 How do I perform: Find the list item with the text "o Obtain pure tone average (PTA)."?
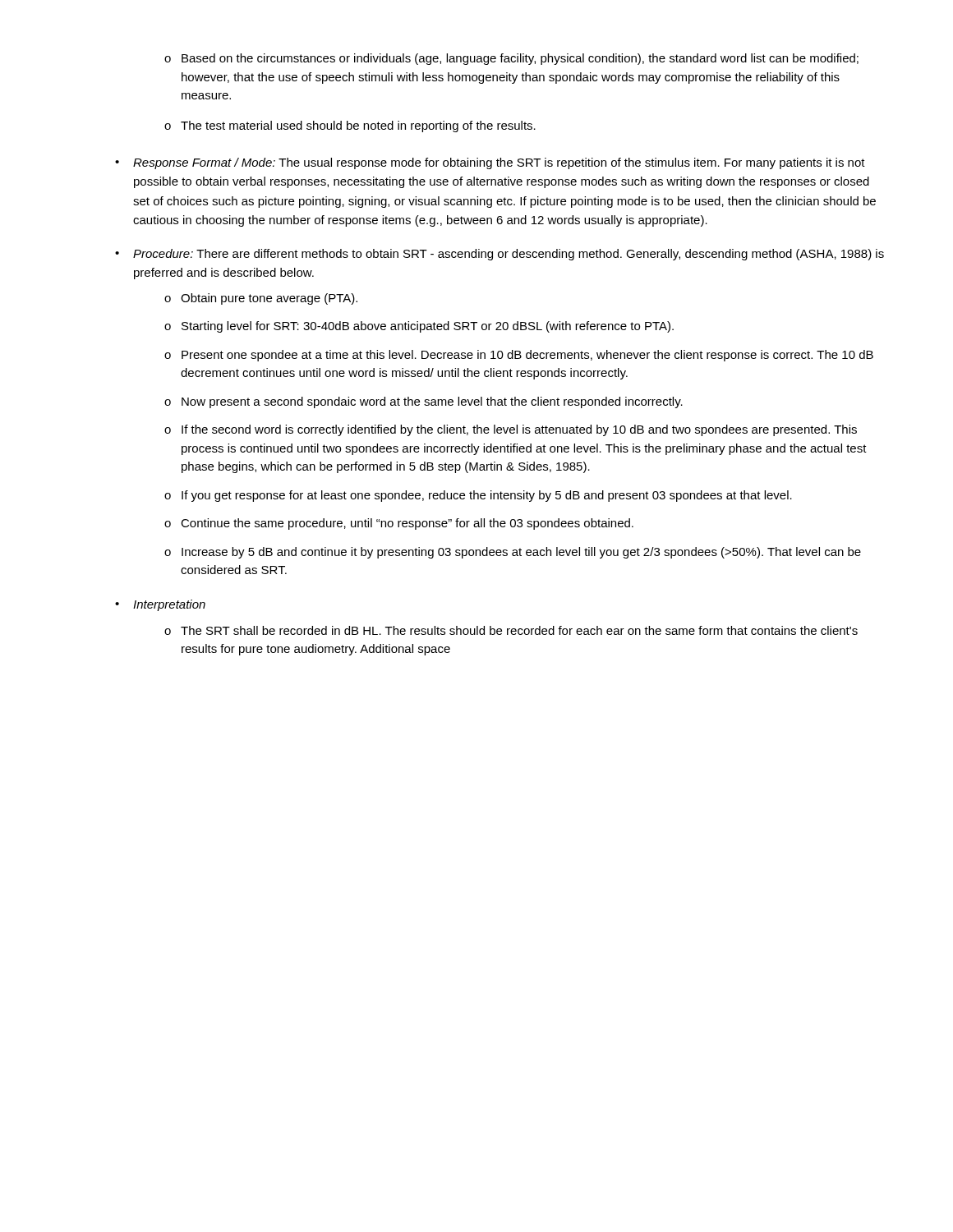(261, 299)
